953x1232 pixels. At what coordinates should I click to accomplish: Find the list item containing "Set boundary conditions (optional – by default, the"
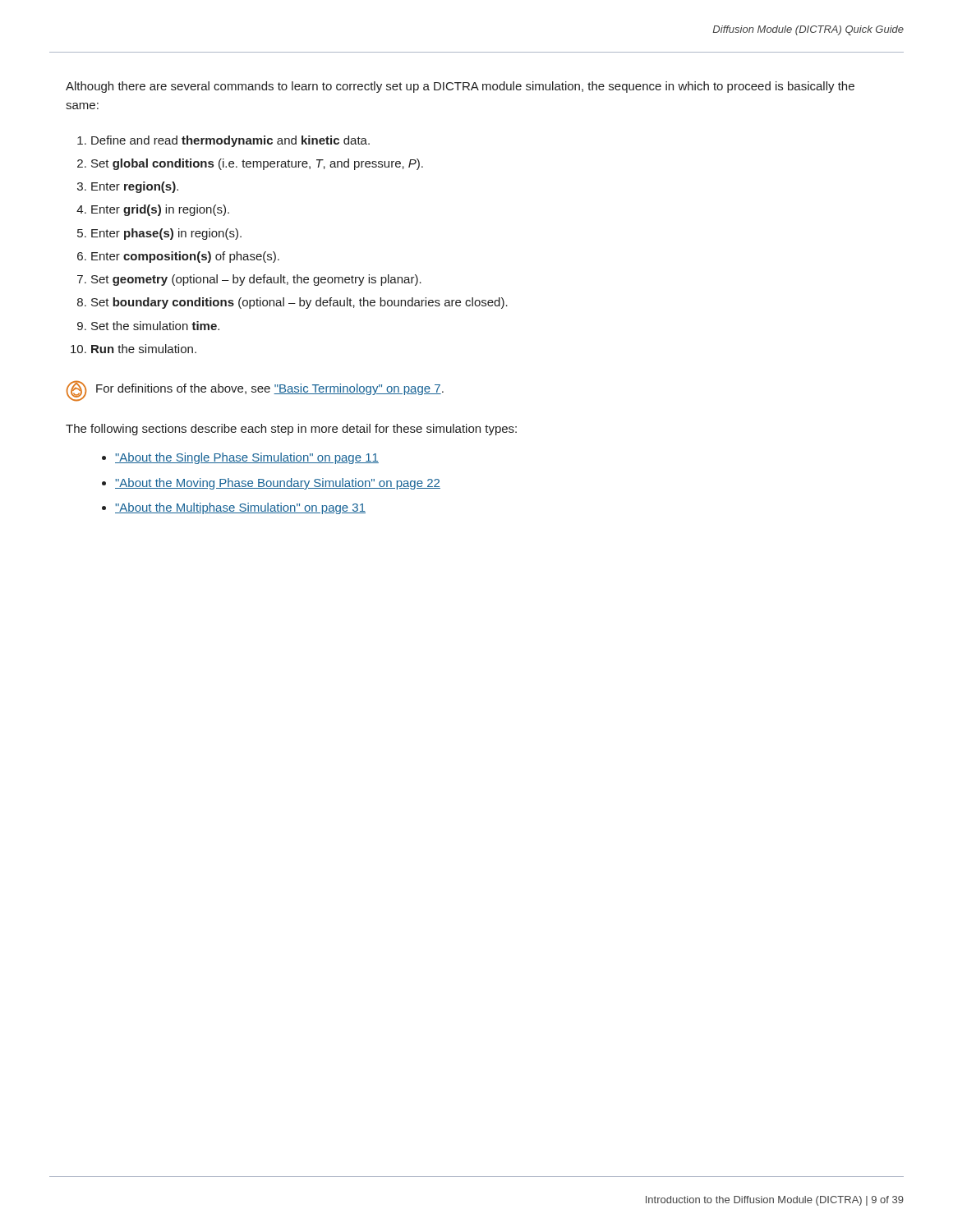point(299,302)
